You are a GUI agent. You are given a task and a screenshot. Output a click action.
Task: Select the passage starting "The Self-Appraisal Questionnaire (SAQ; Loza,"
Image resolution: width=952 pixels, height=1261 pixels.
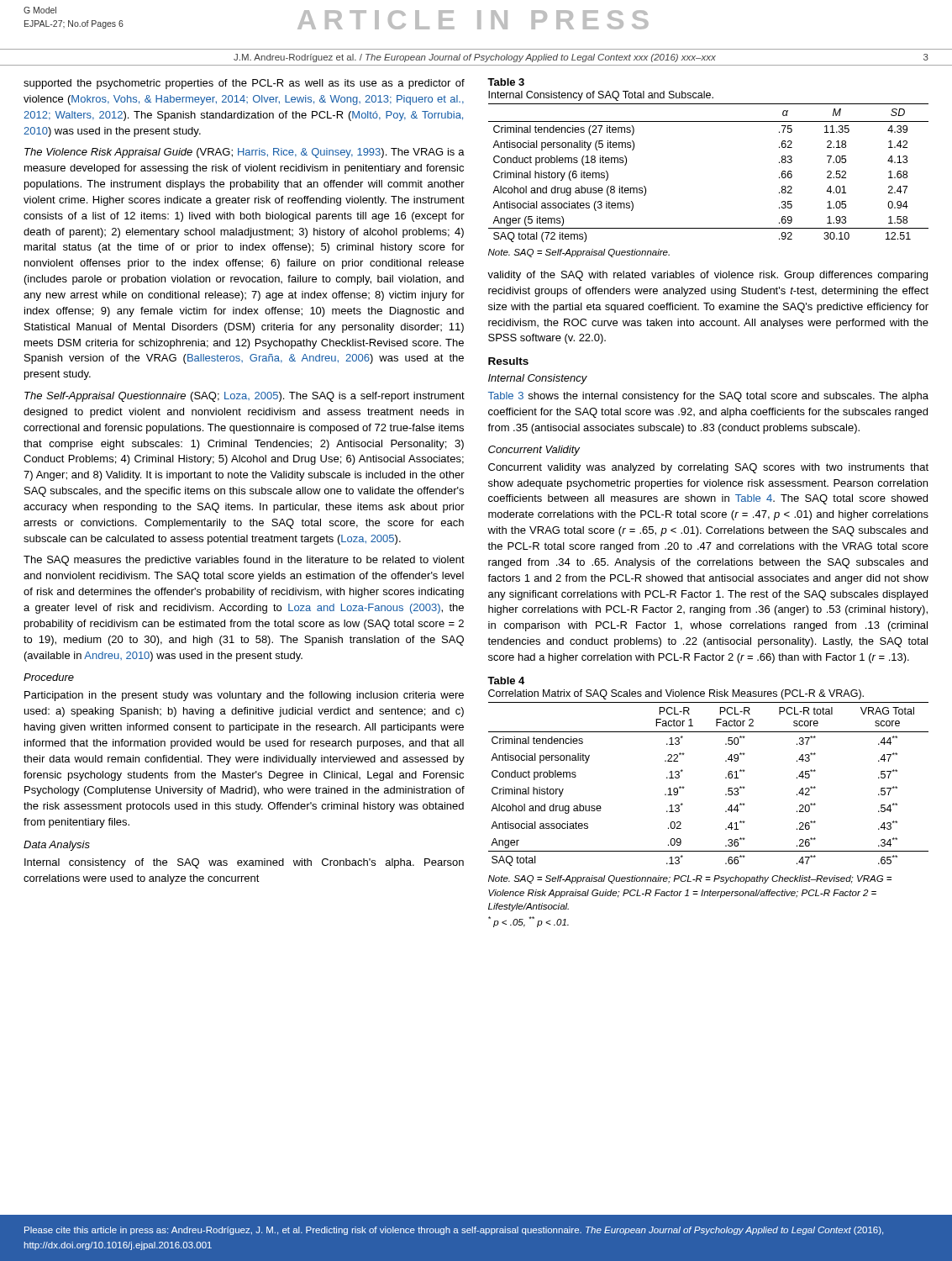(x=244, y=468)
